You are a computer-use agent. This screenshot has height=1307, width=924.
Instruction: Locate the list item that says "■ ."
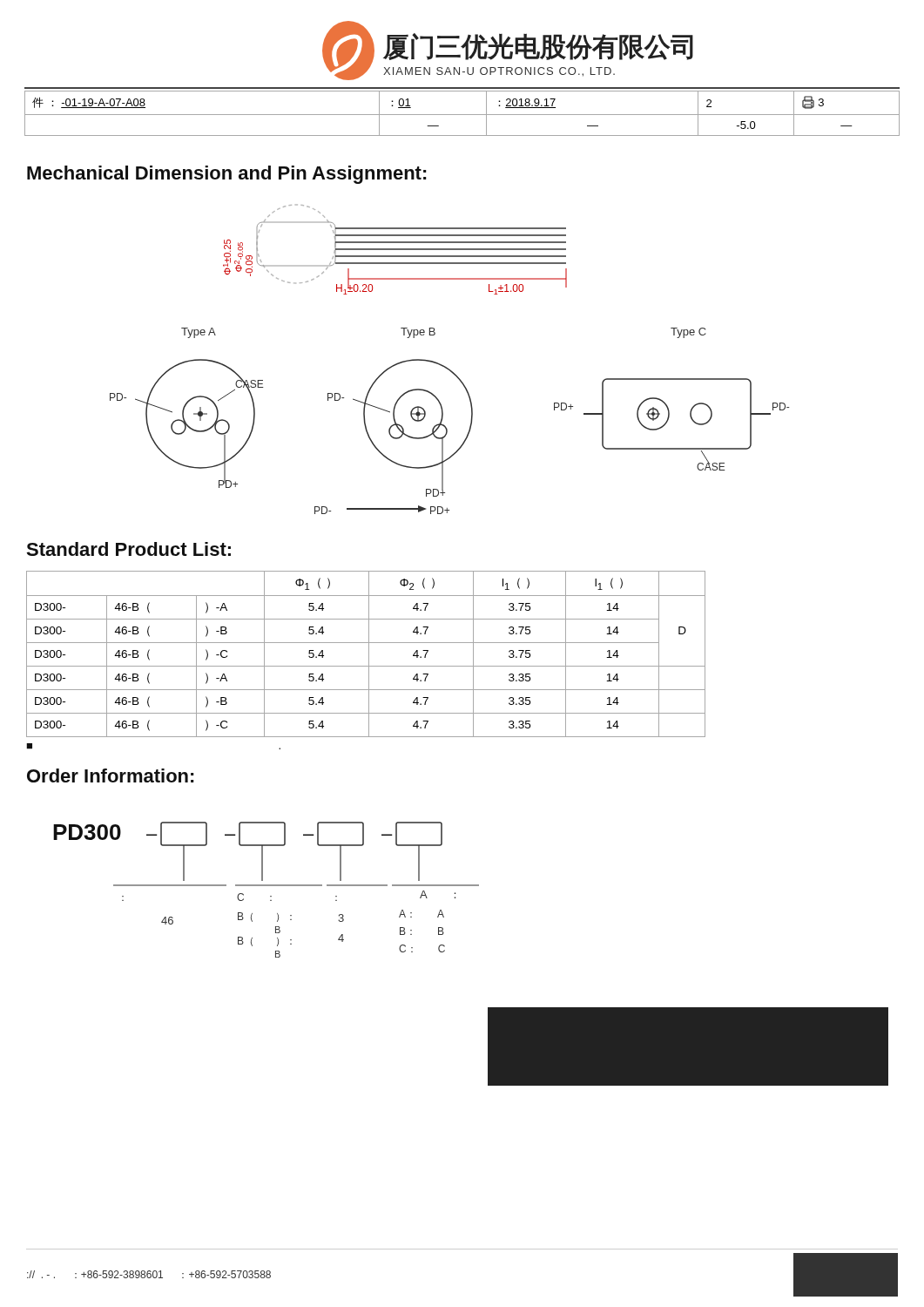(x=154, y=745)
